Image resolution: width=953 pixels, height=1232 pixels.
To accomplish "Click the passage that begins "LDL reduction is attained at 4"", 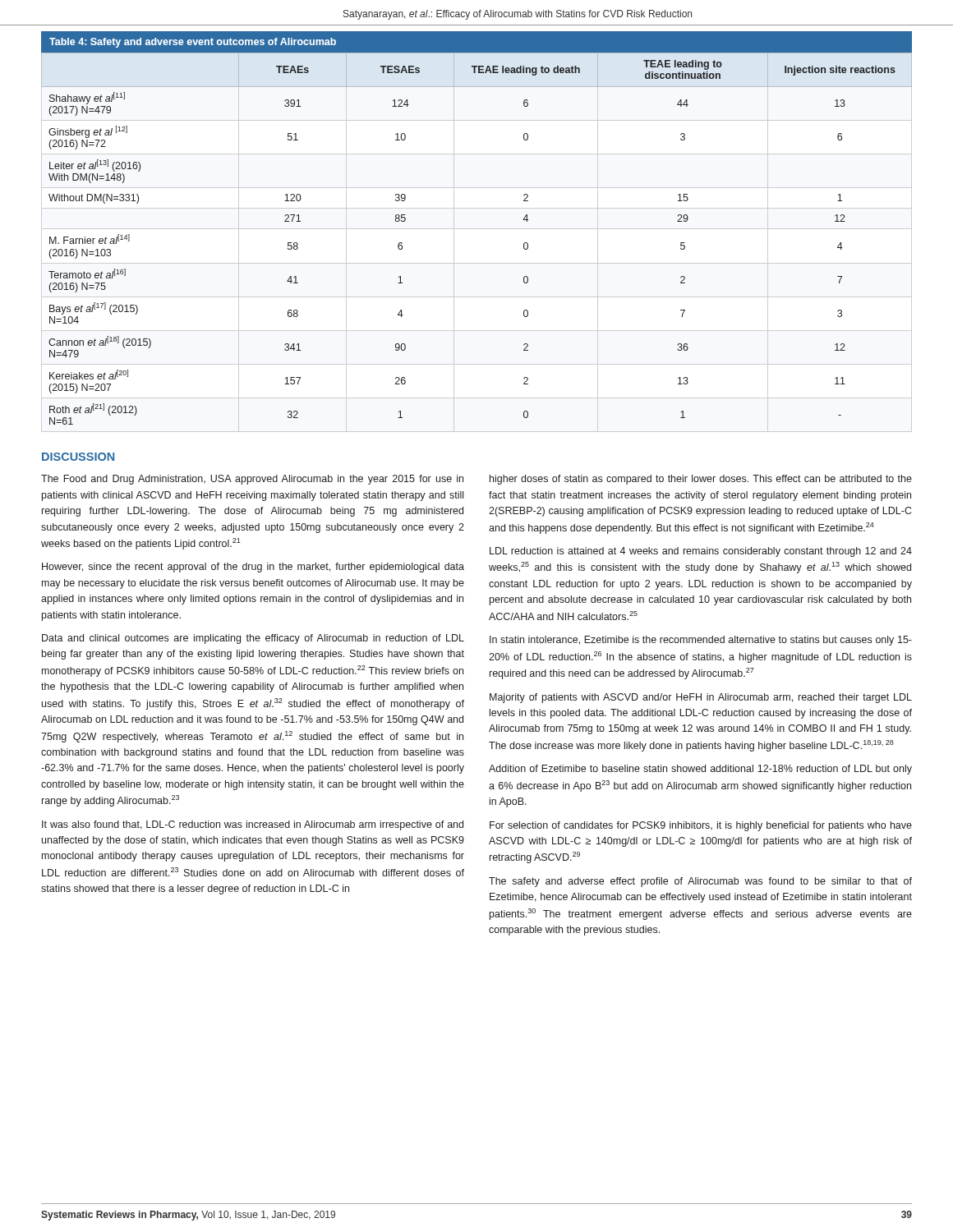I will (700, 584).
